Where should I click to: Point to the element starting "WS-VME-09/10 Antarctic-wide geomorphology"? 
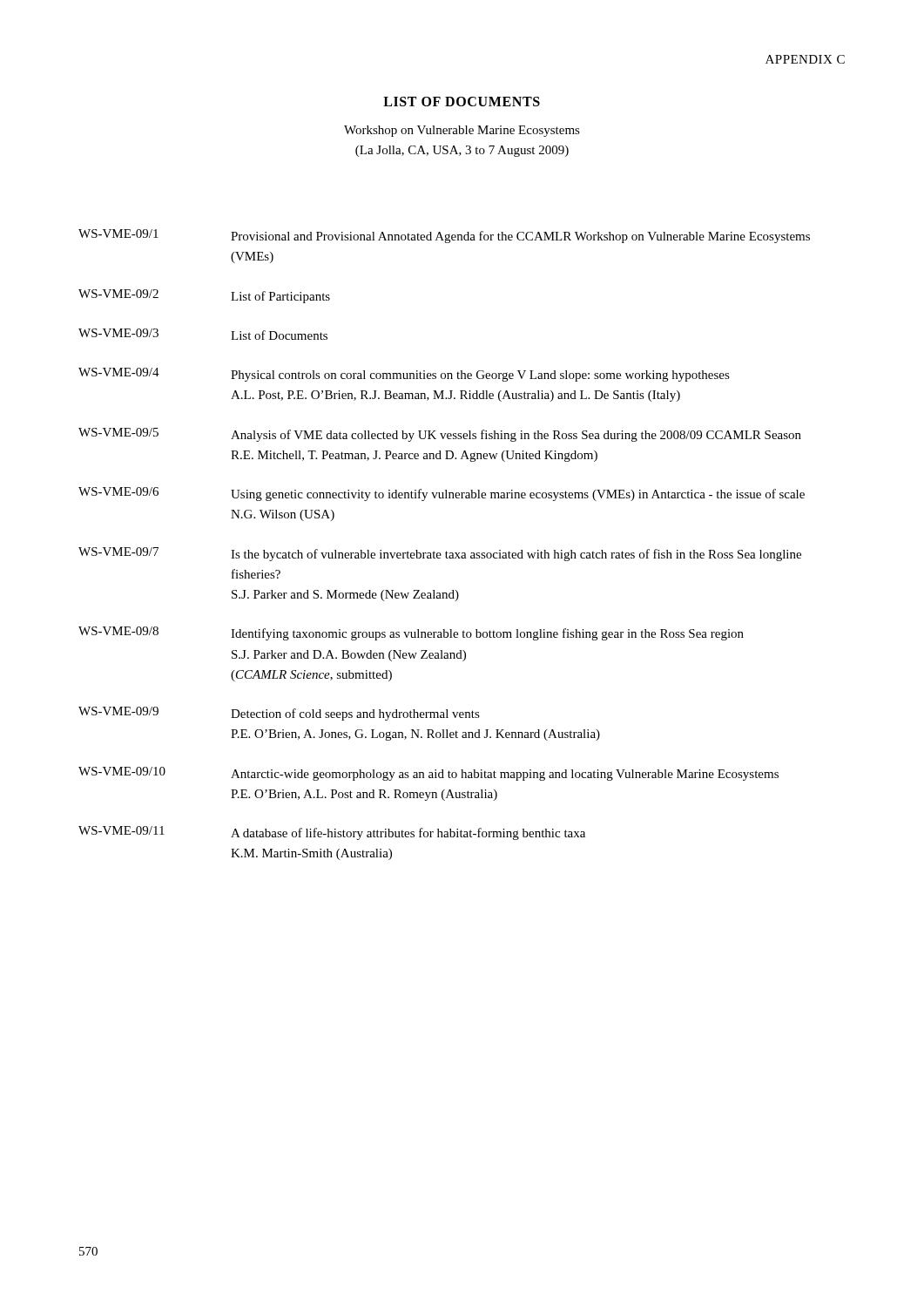pyautogui.click(x=462, y=784)
